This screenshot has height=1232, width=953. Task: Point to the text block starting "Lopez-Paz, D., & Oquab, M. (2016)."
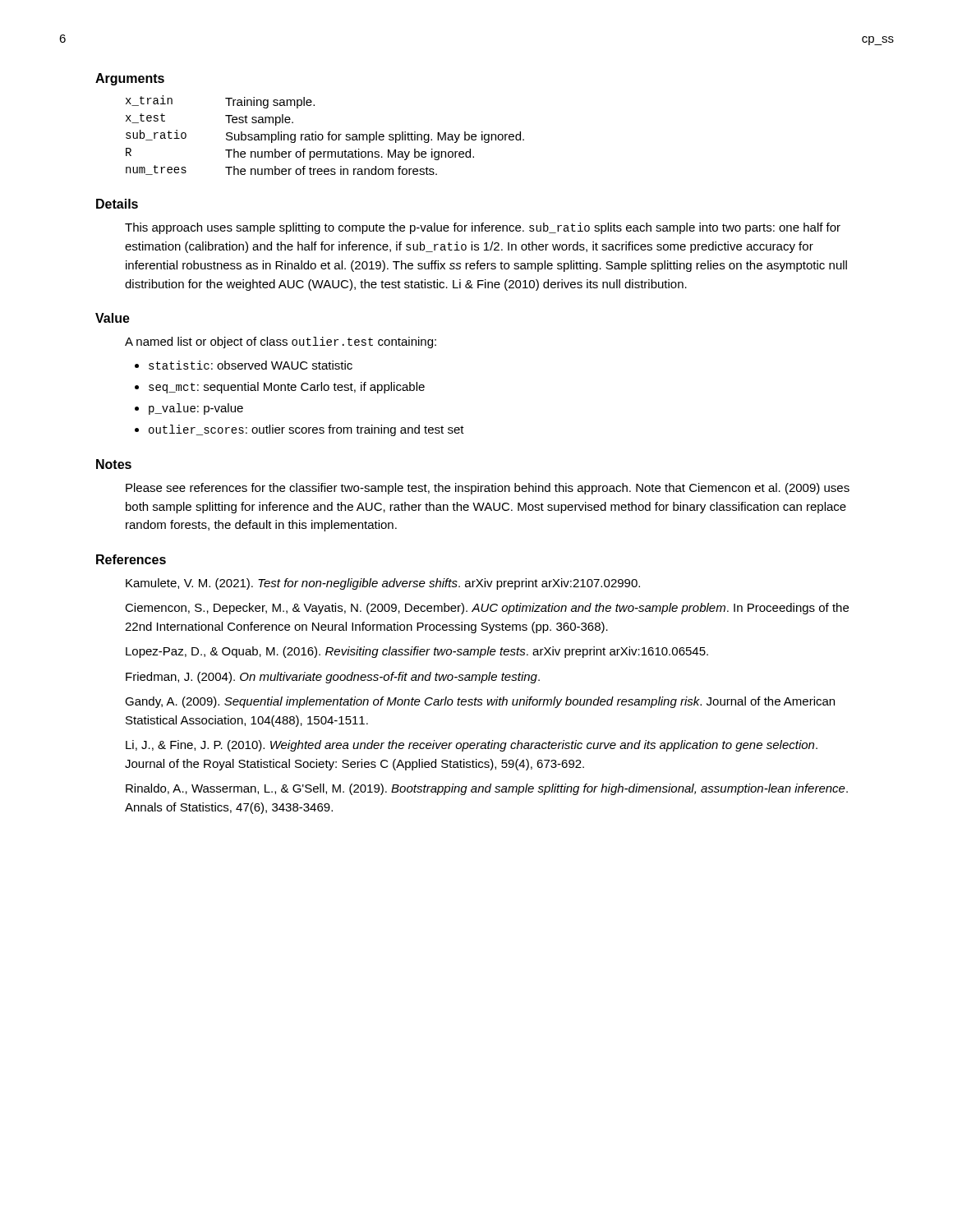coord(417,651)
